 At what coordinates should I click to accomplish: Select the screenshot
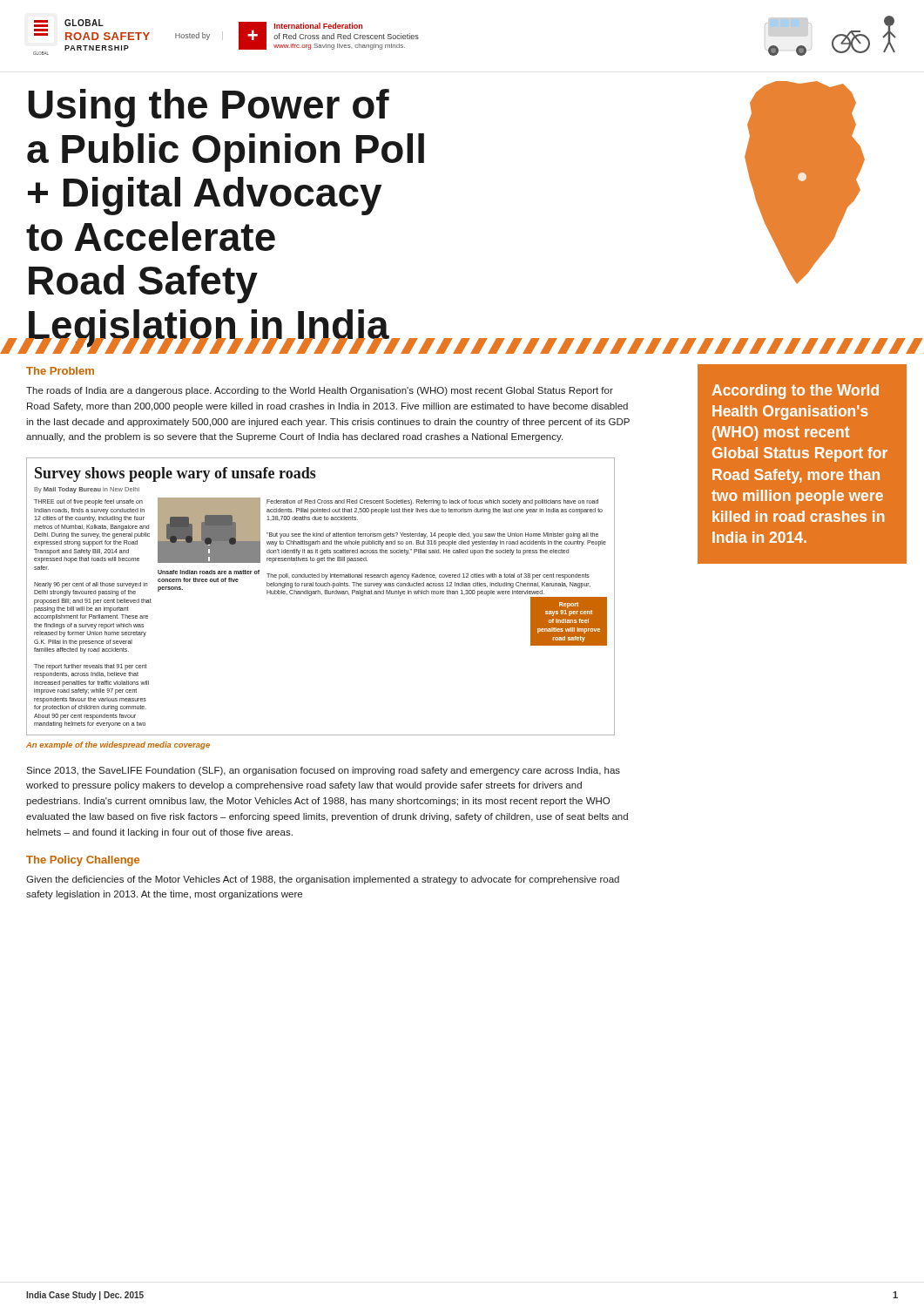tap(320, 596)
